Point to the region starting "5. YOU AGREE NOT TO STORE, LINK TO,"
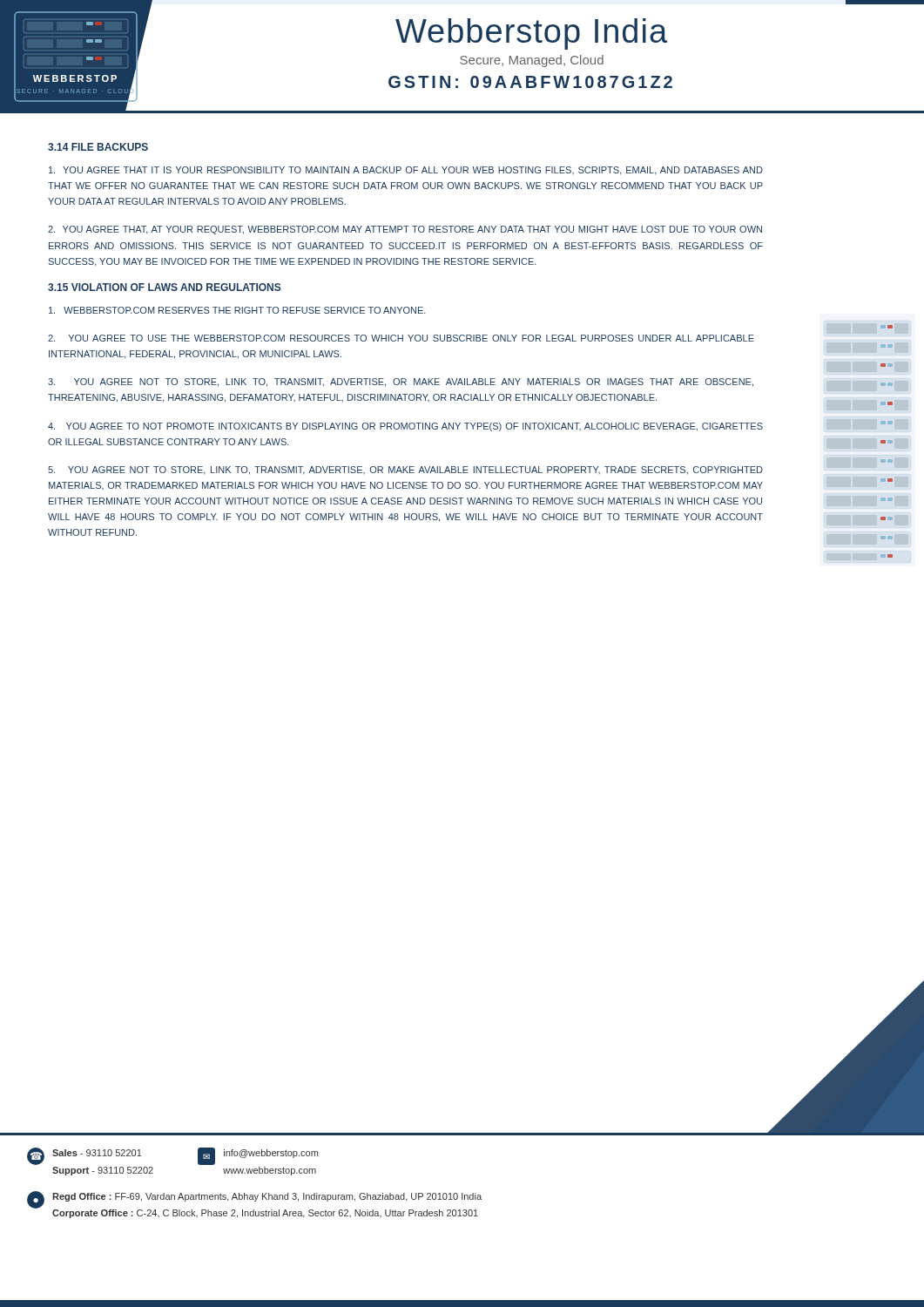Image resolution: width=924 pixels, height=1307 pixels. 405,501
